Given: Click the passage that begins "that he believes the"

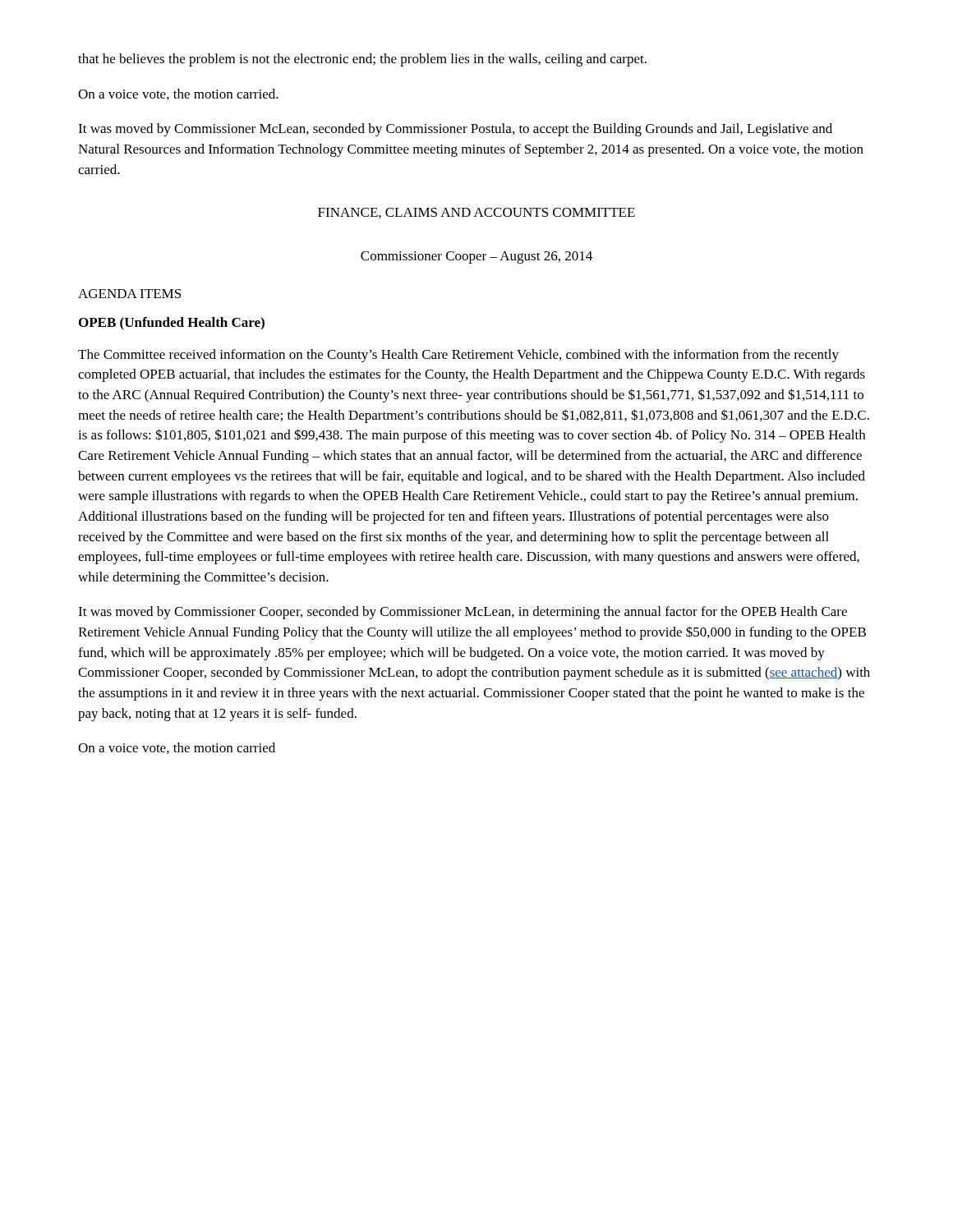Looking at the screenshot, I should click(476, 59).
